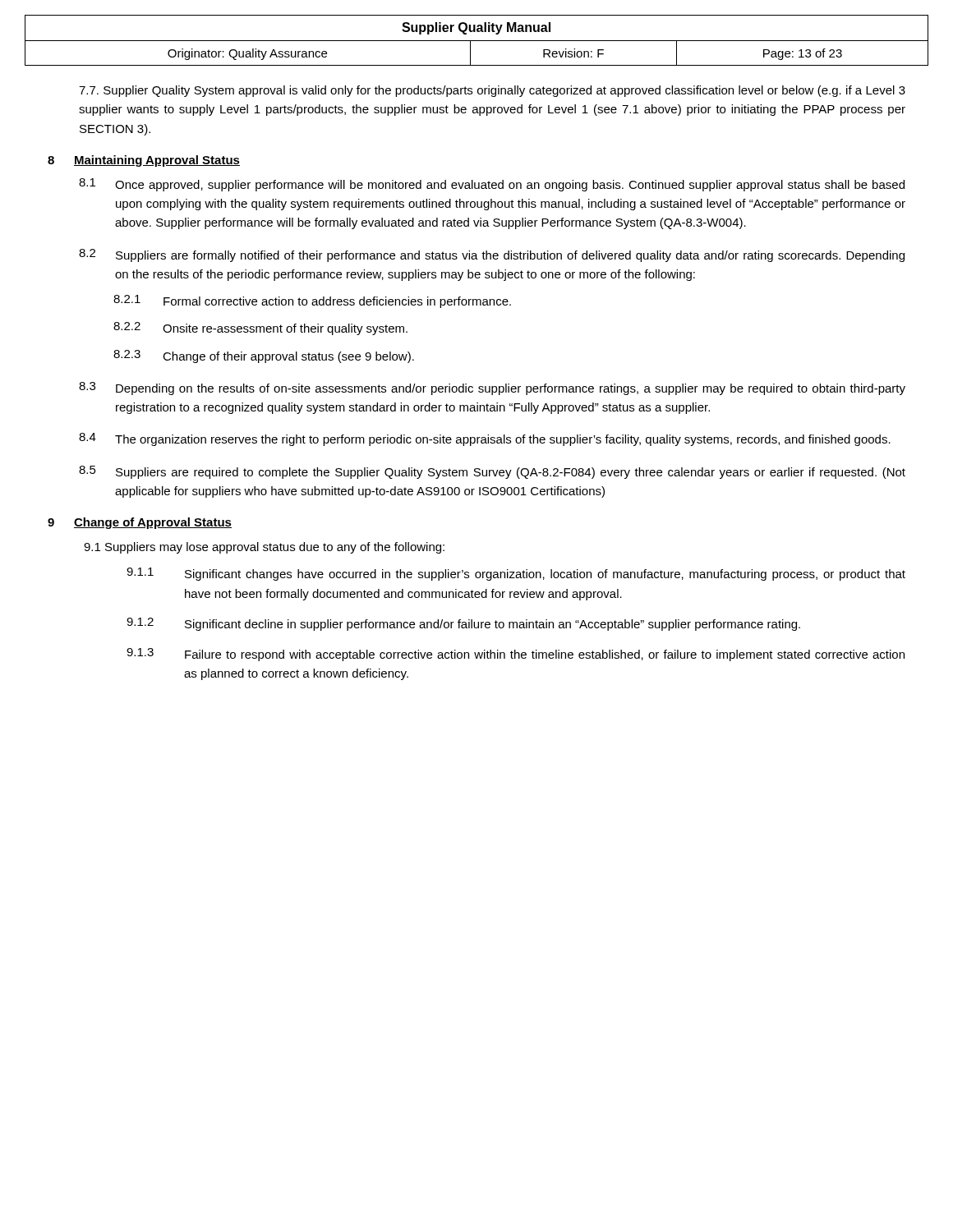Find the region starting "9.1.1 Significant changes have"
Screen dimensions: 1232x953
tap(516, 584)
